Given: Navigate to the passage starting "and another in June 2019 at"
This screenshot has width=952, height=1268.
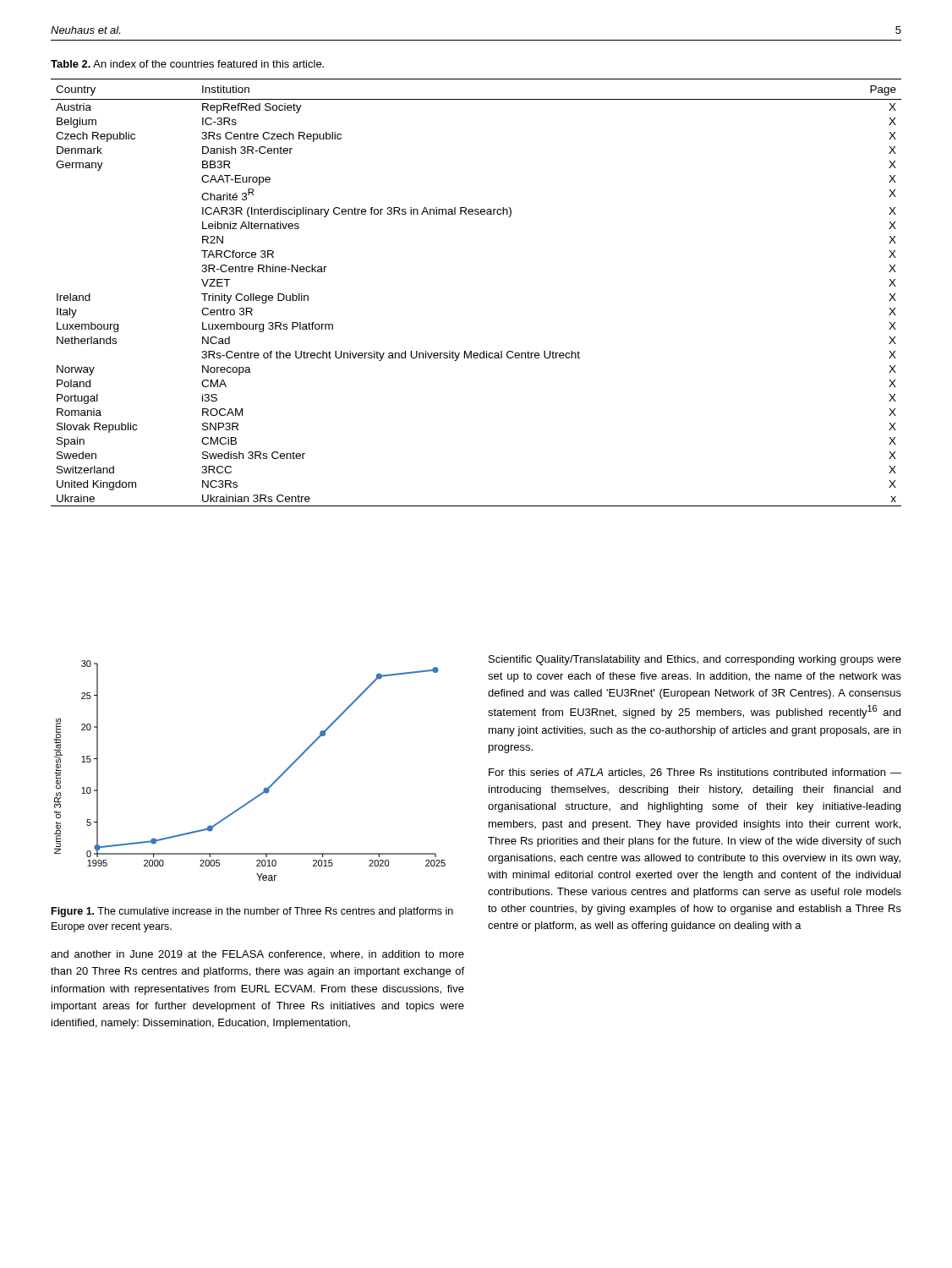Looking at the screenshot, I should tap(257, 988).
